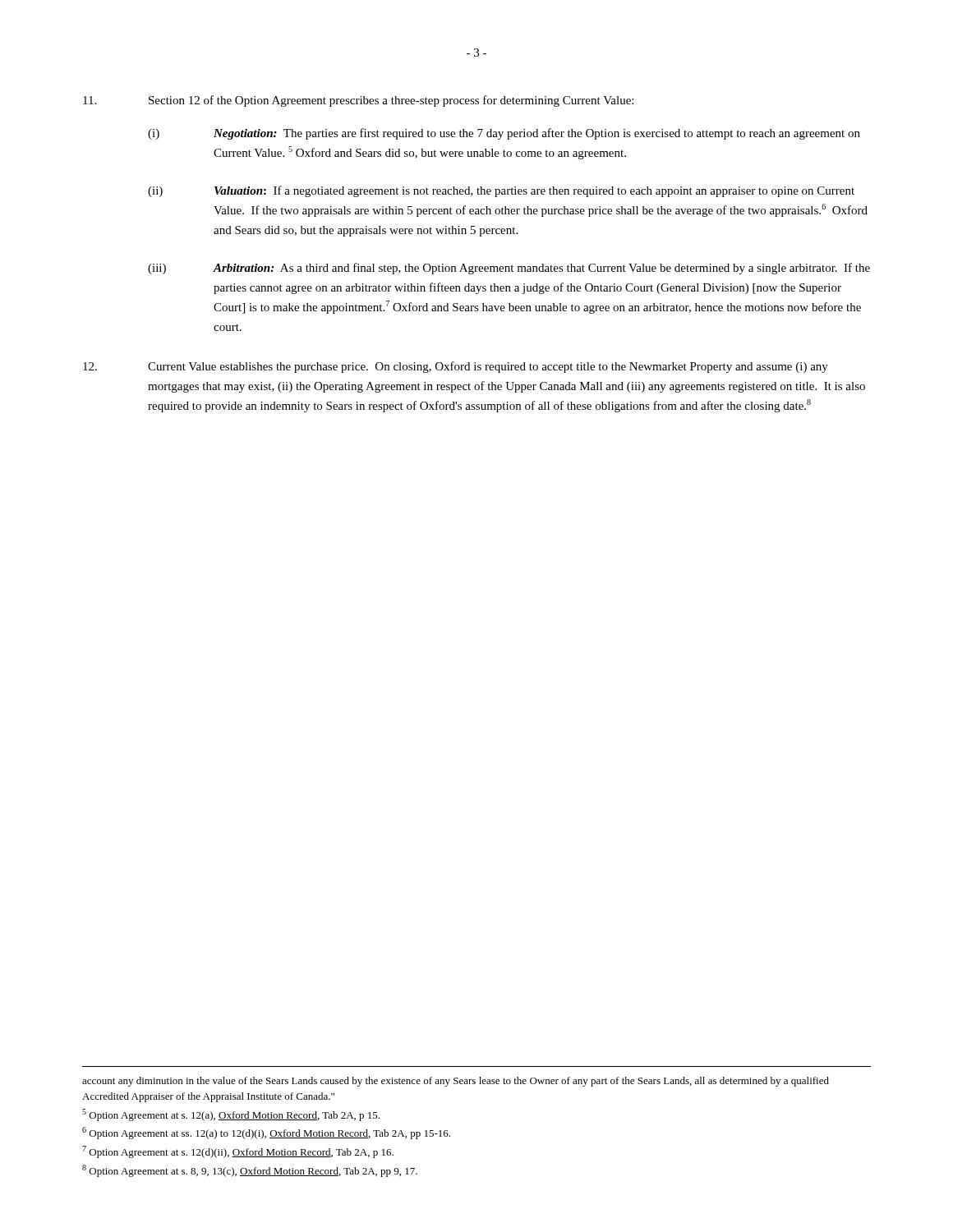
Task: Click on the footnote that says "8 Option Agreement at s. 8, 9,"
Action: click(250, 1171)
